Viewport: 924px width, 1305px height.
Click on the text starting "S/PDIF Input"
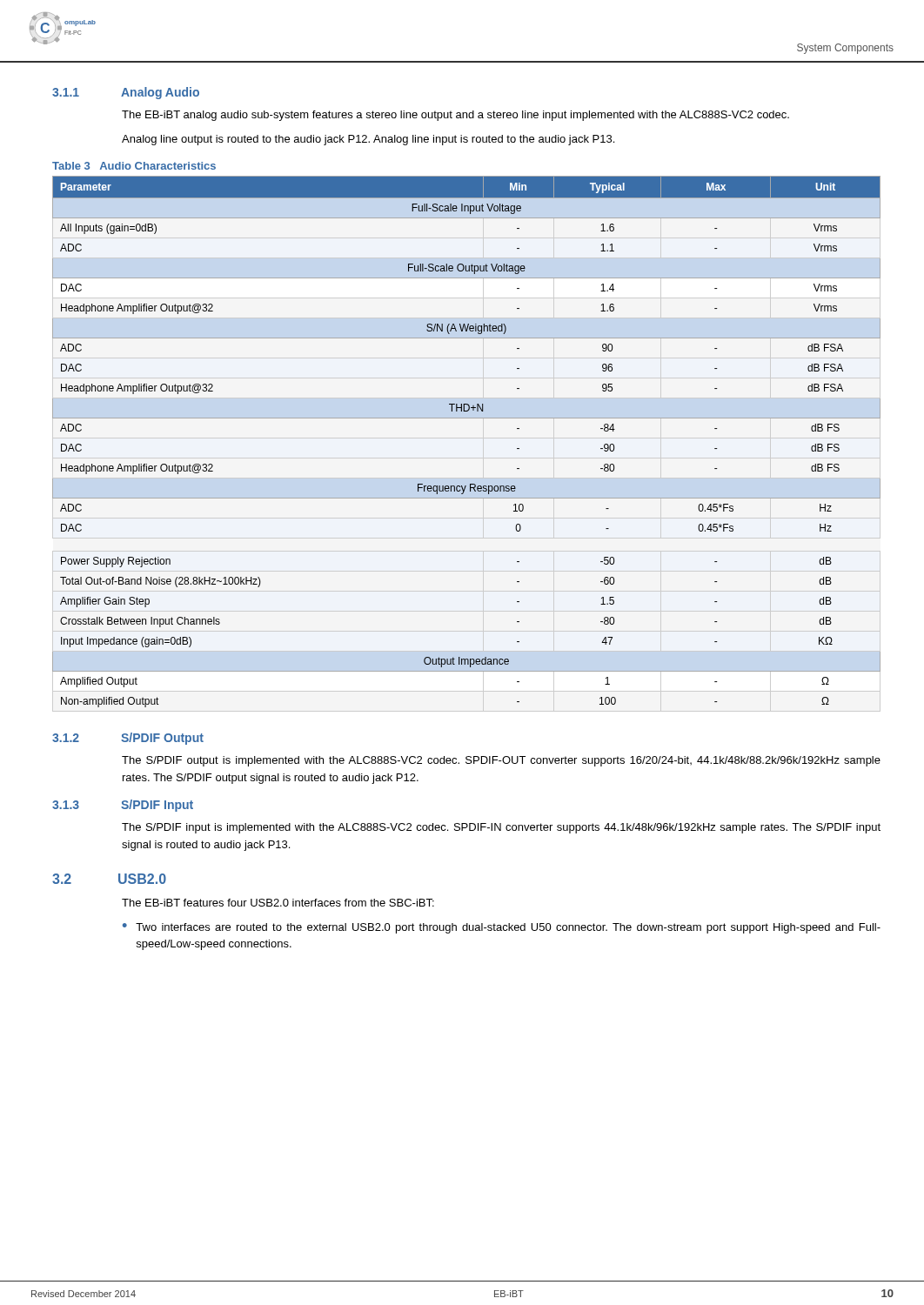(x=157, y=805)
